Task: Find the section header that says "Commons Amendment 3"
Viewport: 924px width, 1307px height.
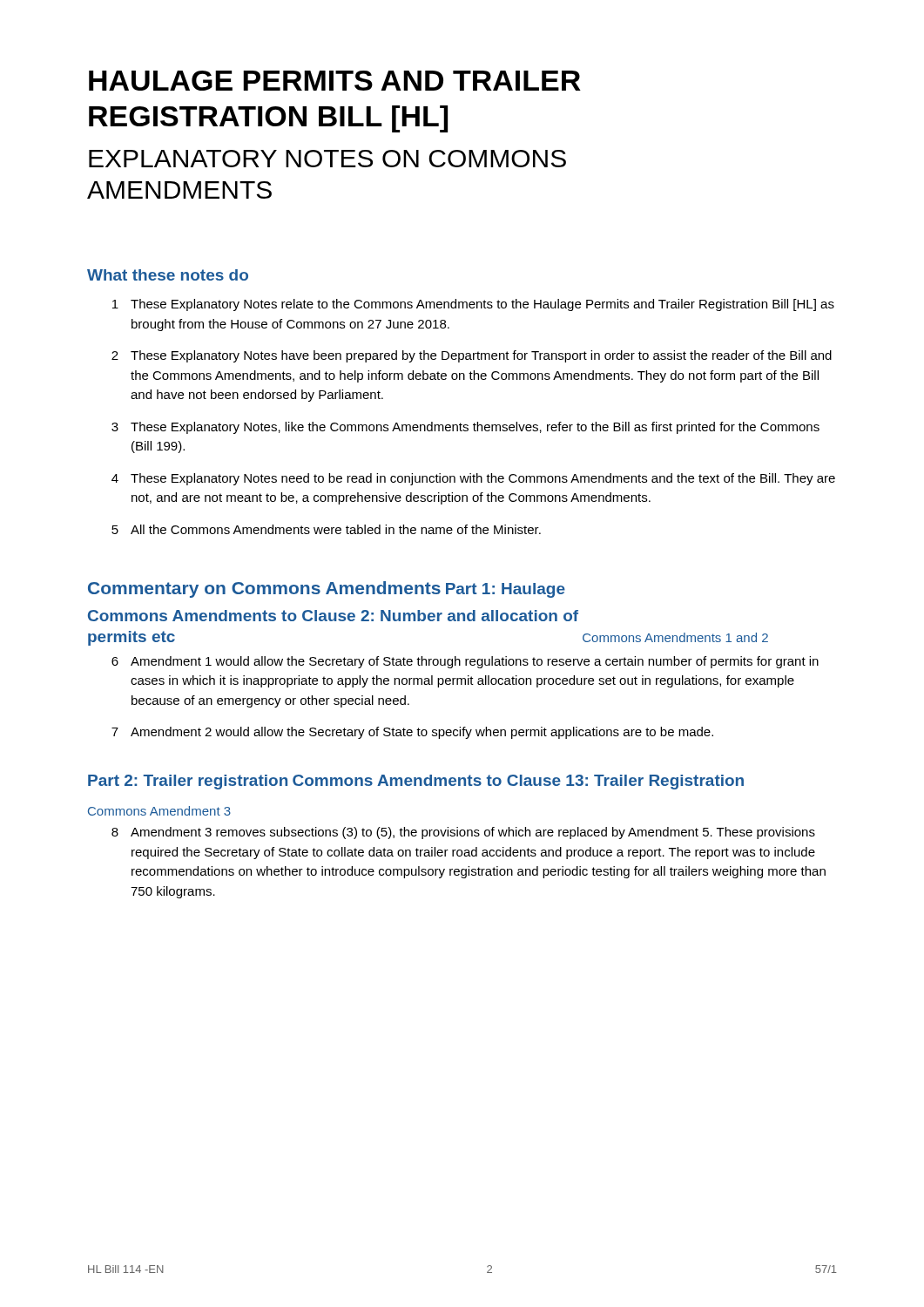Action: pos(159,811)
